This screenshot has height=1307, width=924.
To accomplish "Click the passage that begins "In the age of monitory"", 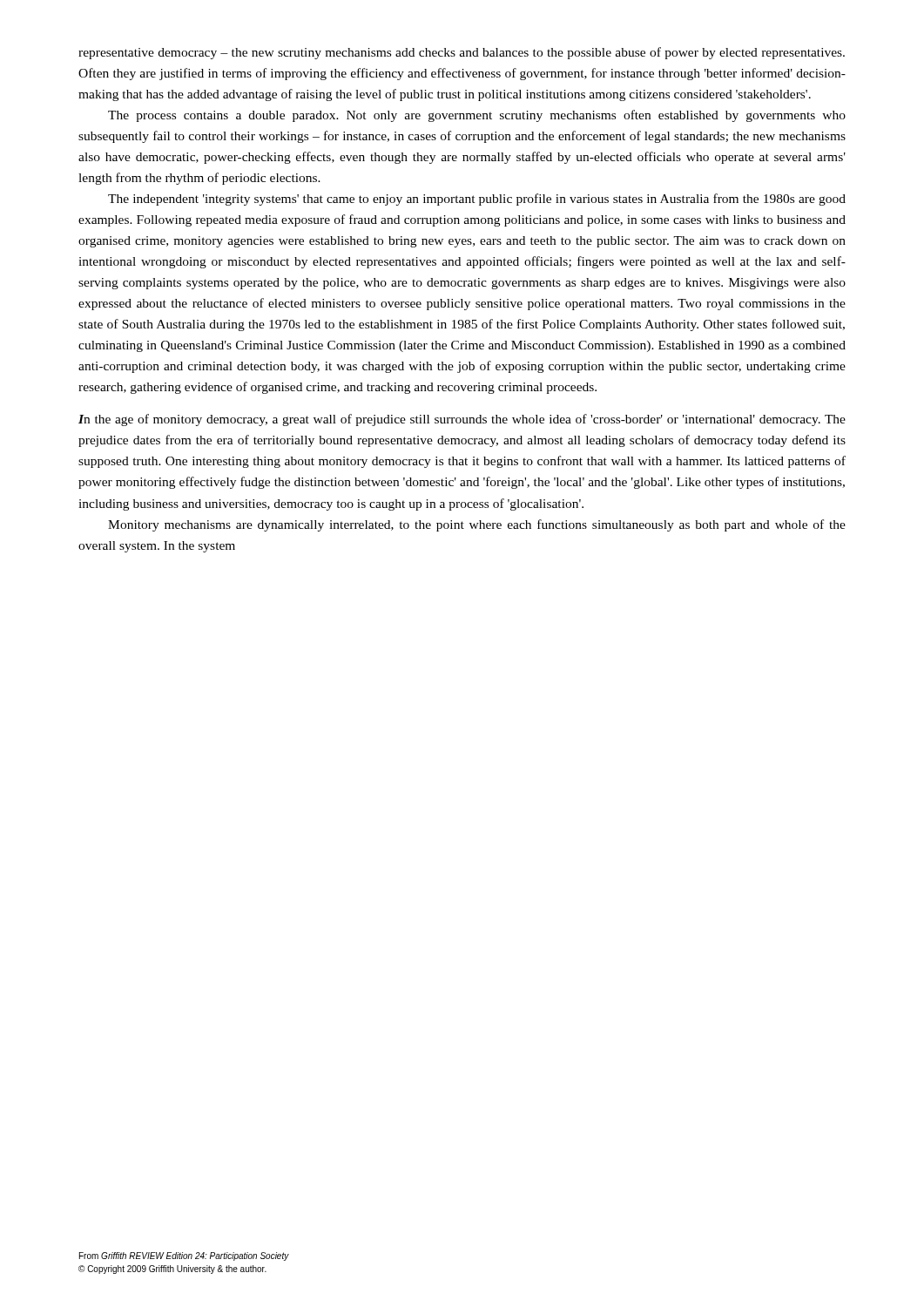I will (462, 461).
